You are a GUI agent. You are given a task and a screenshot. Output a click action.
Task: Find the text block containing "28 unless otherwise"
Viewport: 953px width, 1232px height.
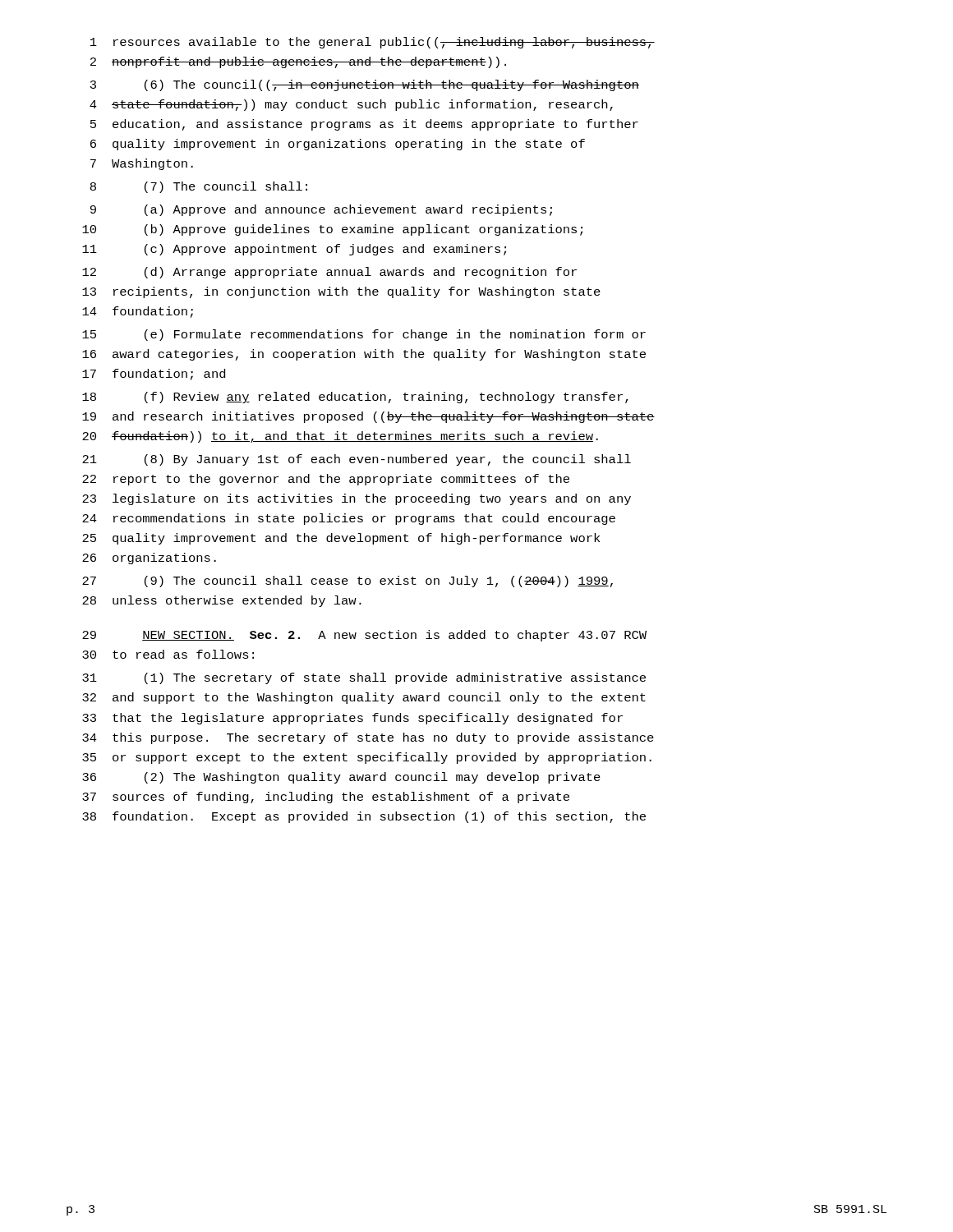(x=222, y=601)
